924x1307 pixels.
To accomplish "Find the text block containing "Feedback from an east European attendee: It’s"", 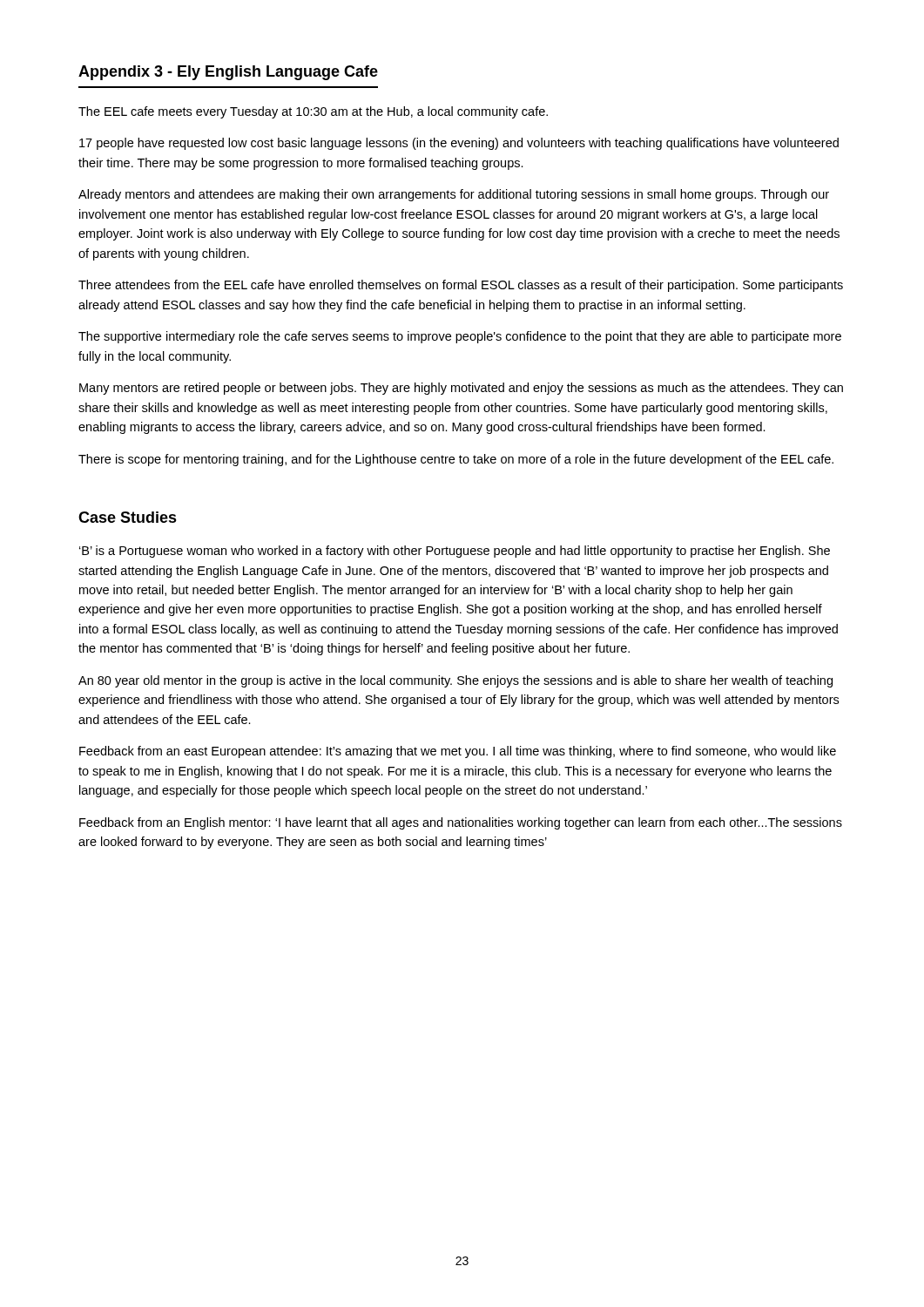I will 457,771.
